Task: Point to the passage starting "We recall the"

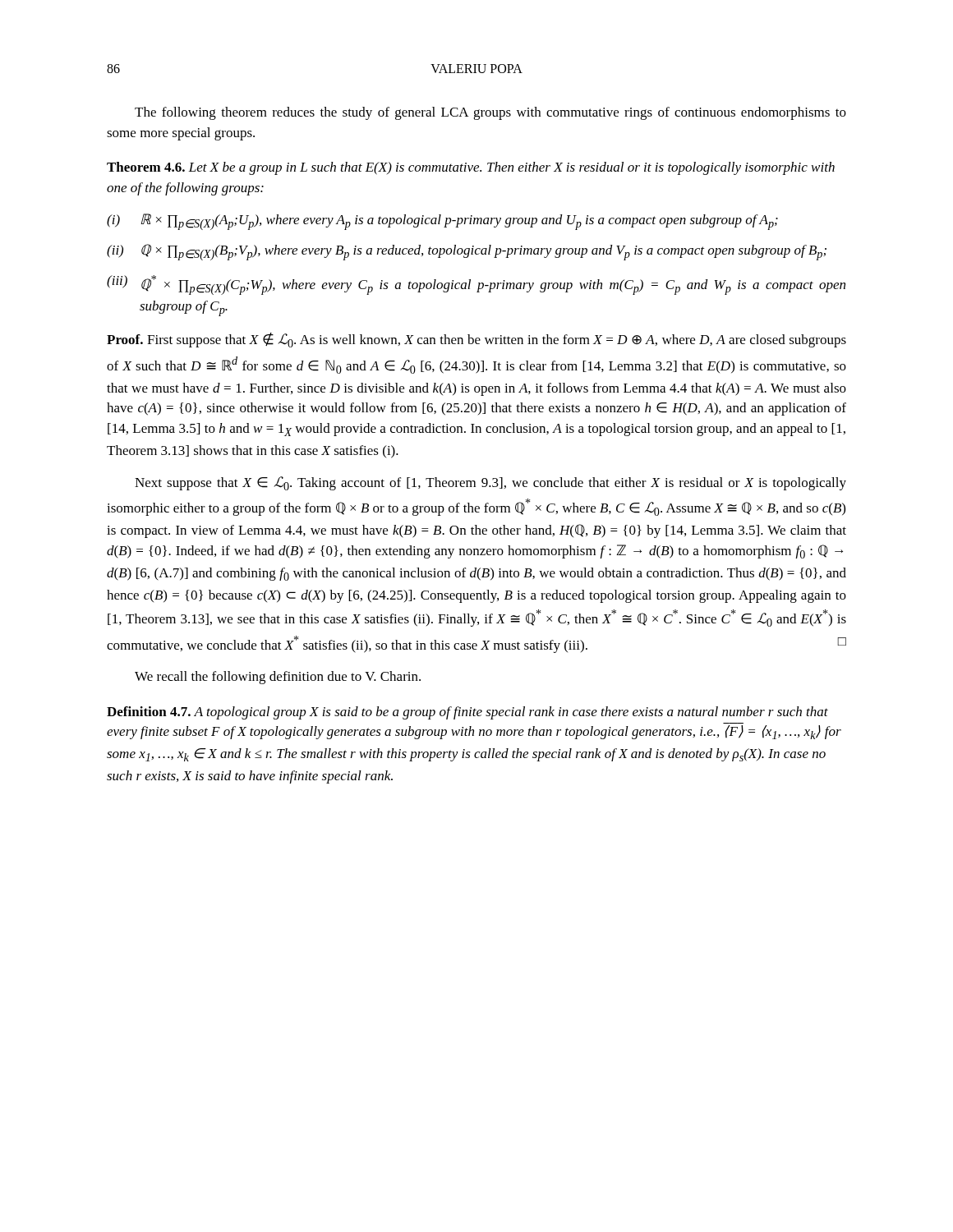Action: tap(278, 678)
